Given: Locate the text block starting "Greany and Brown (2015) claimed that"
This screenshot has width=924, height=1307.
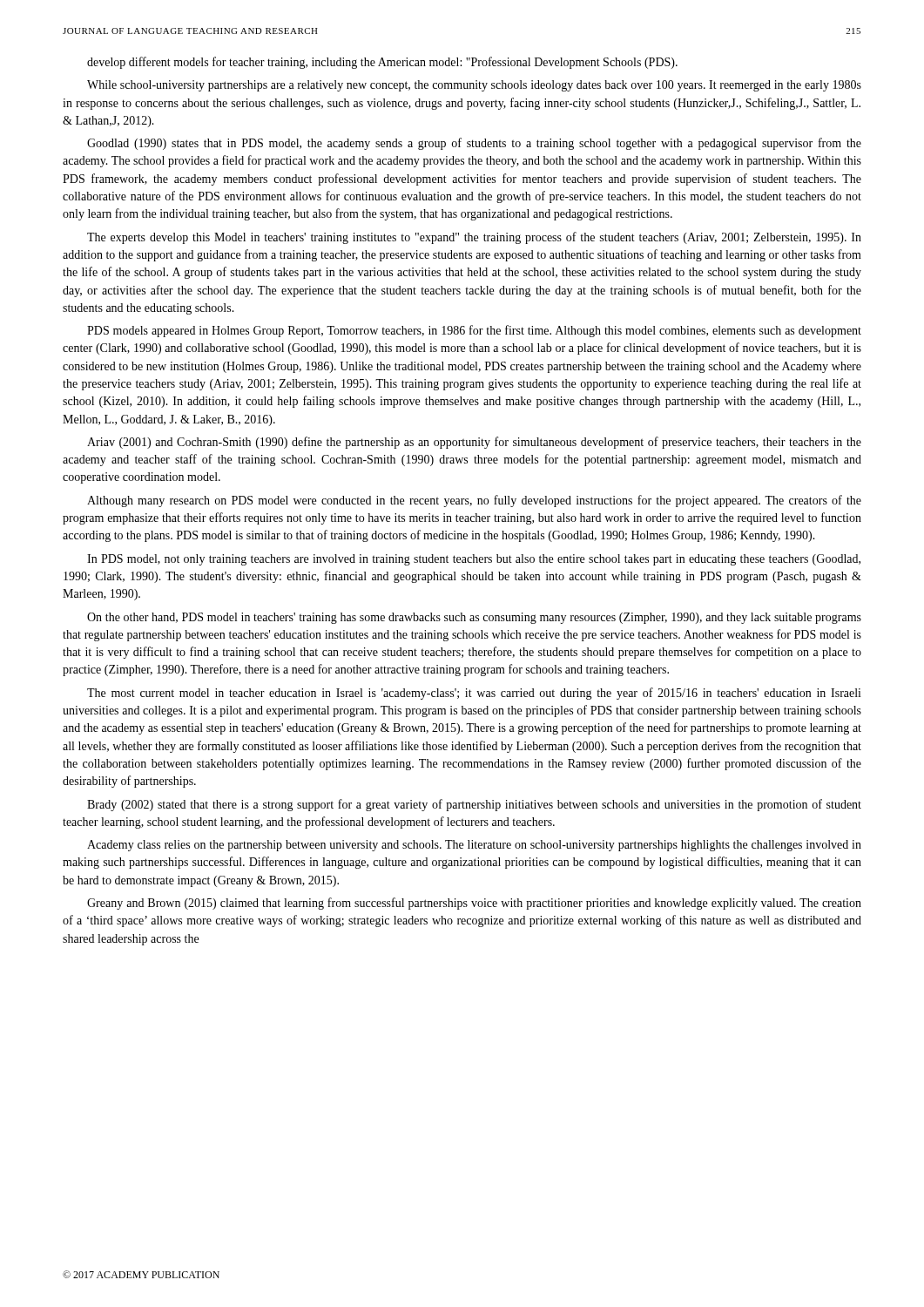Looking at the screenshot, I should [x=462, y=921].
